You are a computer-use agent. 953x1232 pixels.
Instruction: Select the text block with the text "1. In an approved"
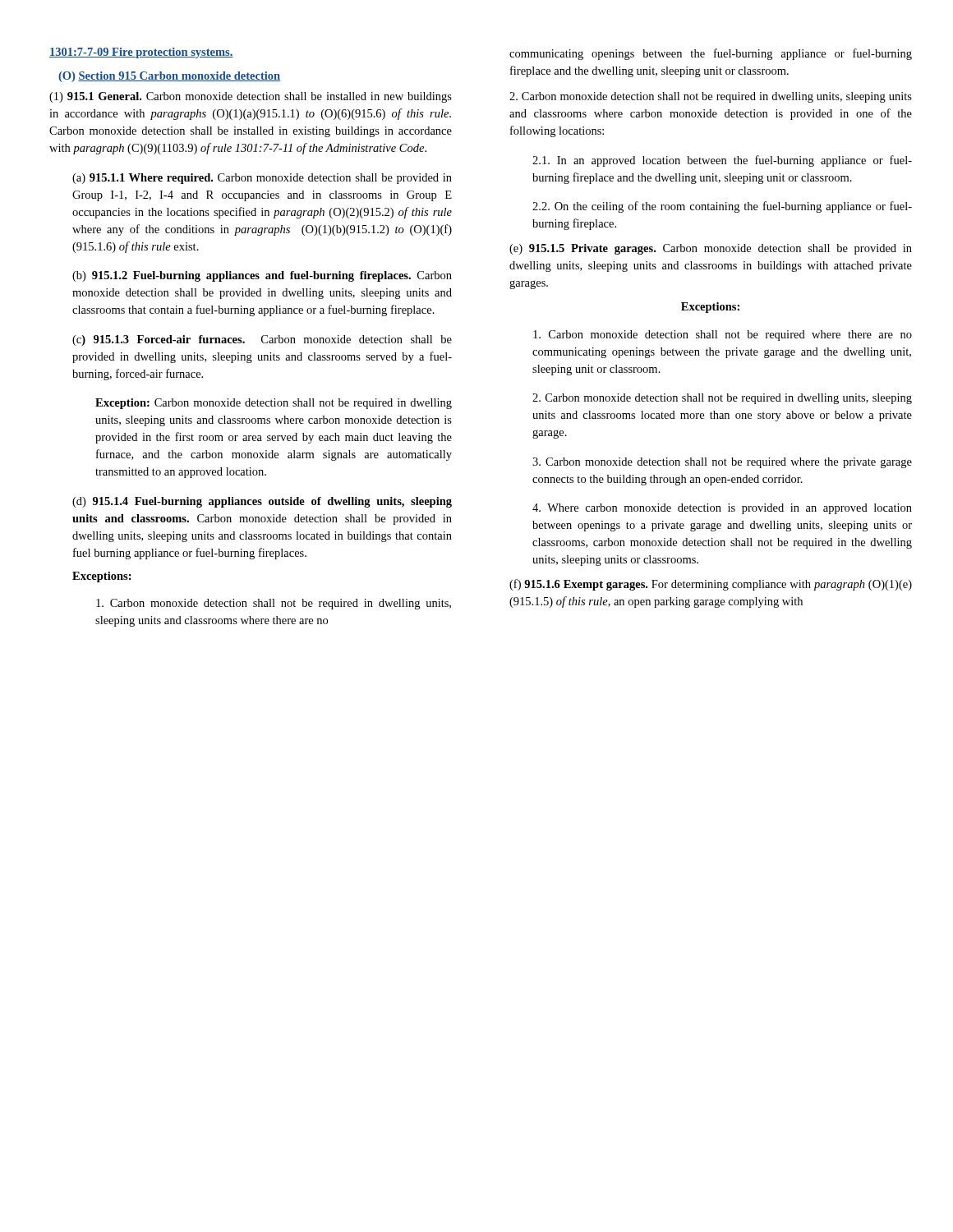(722, 169)
